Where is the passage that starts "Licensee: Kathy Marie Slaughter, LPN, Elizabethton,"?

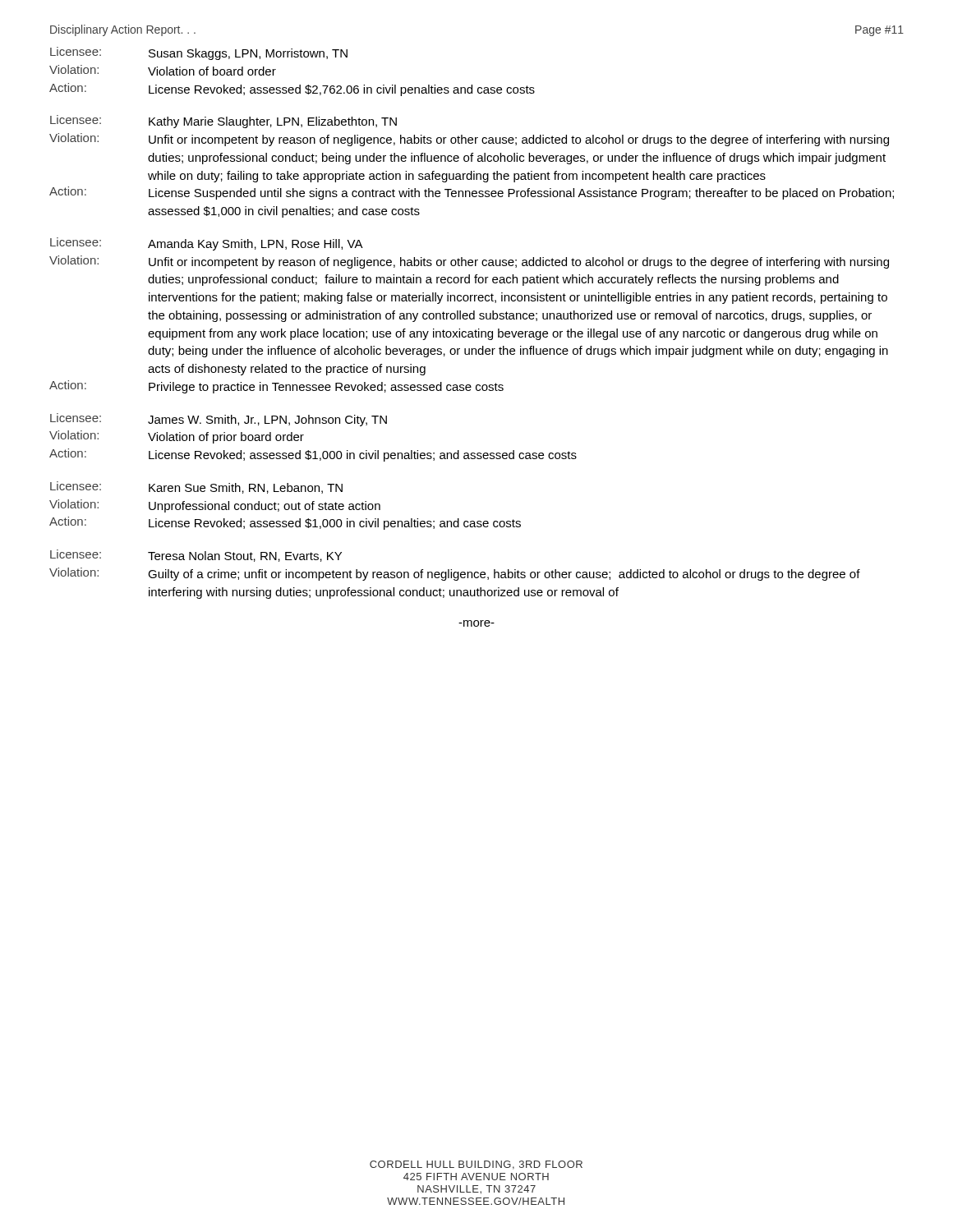pos(476,166)
